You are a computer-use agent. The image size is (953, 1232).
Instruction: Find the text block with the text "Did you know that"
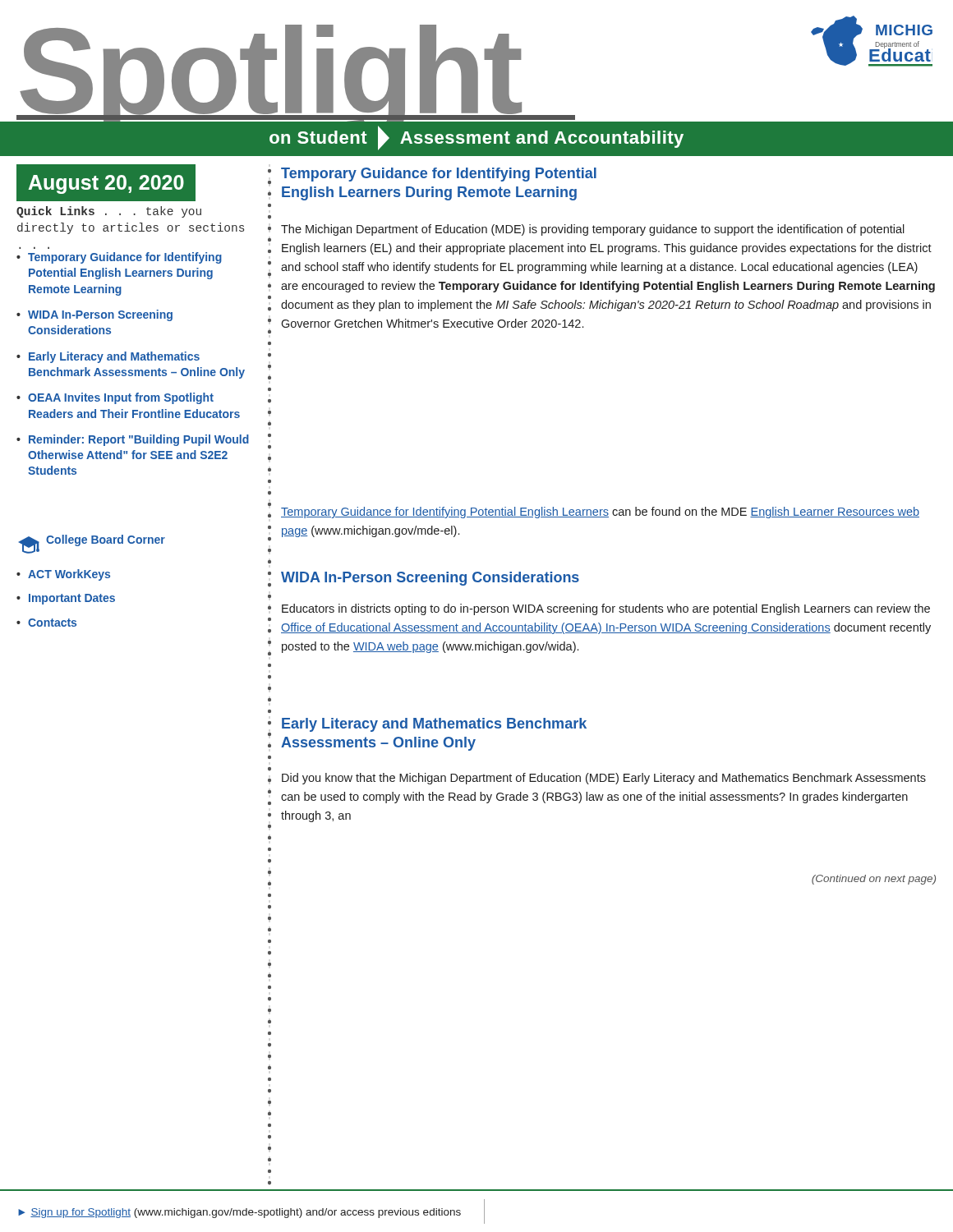(603, 797)
